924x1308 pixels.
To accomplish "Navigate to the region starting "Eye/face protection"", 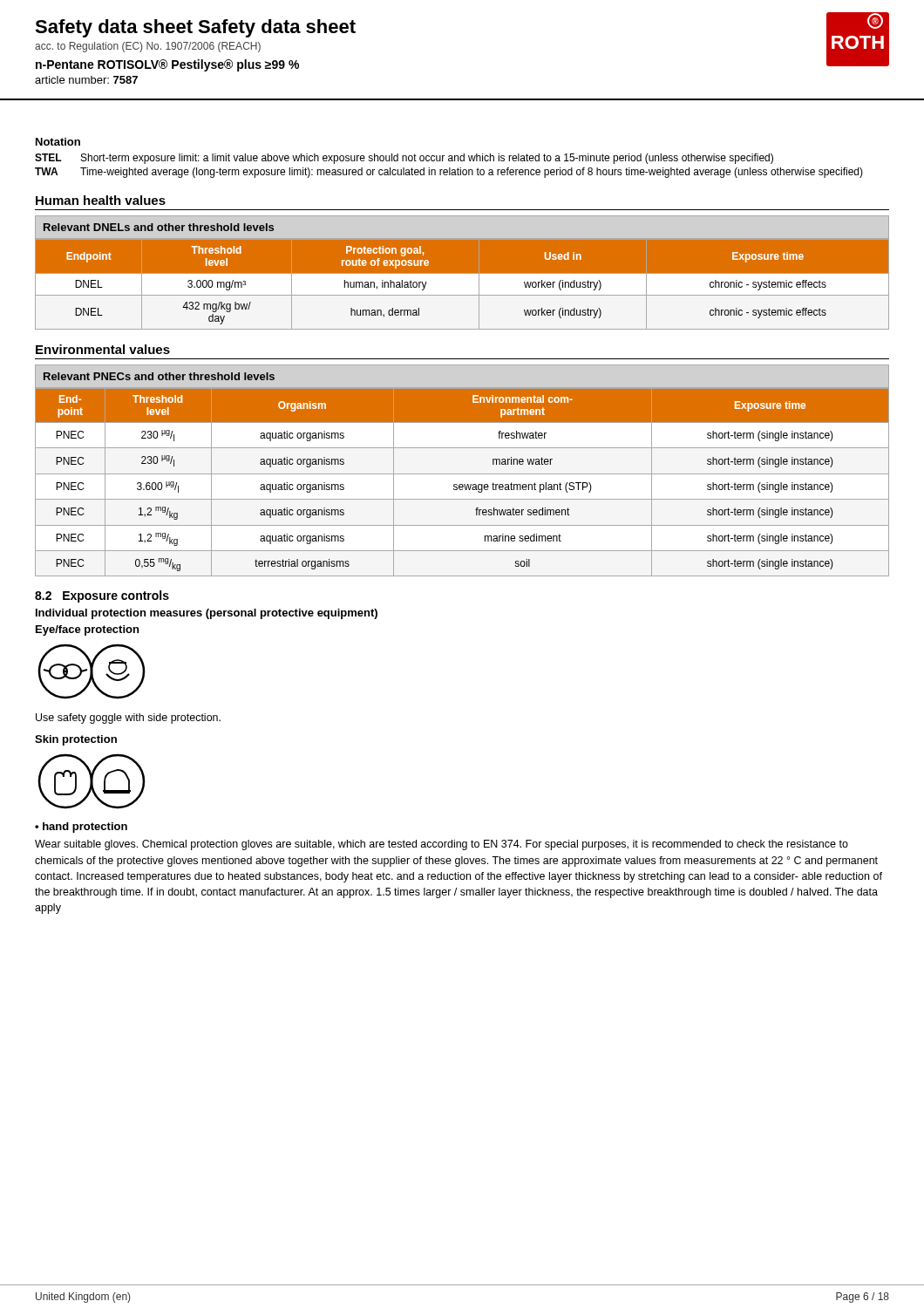I will pos(87,629).
